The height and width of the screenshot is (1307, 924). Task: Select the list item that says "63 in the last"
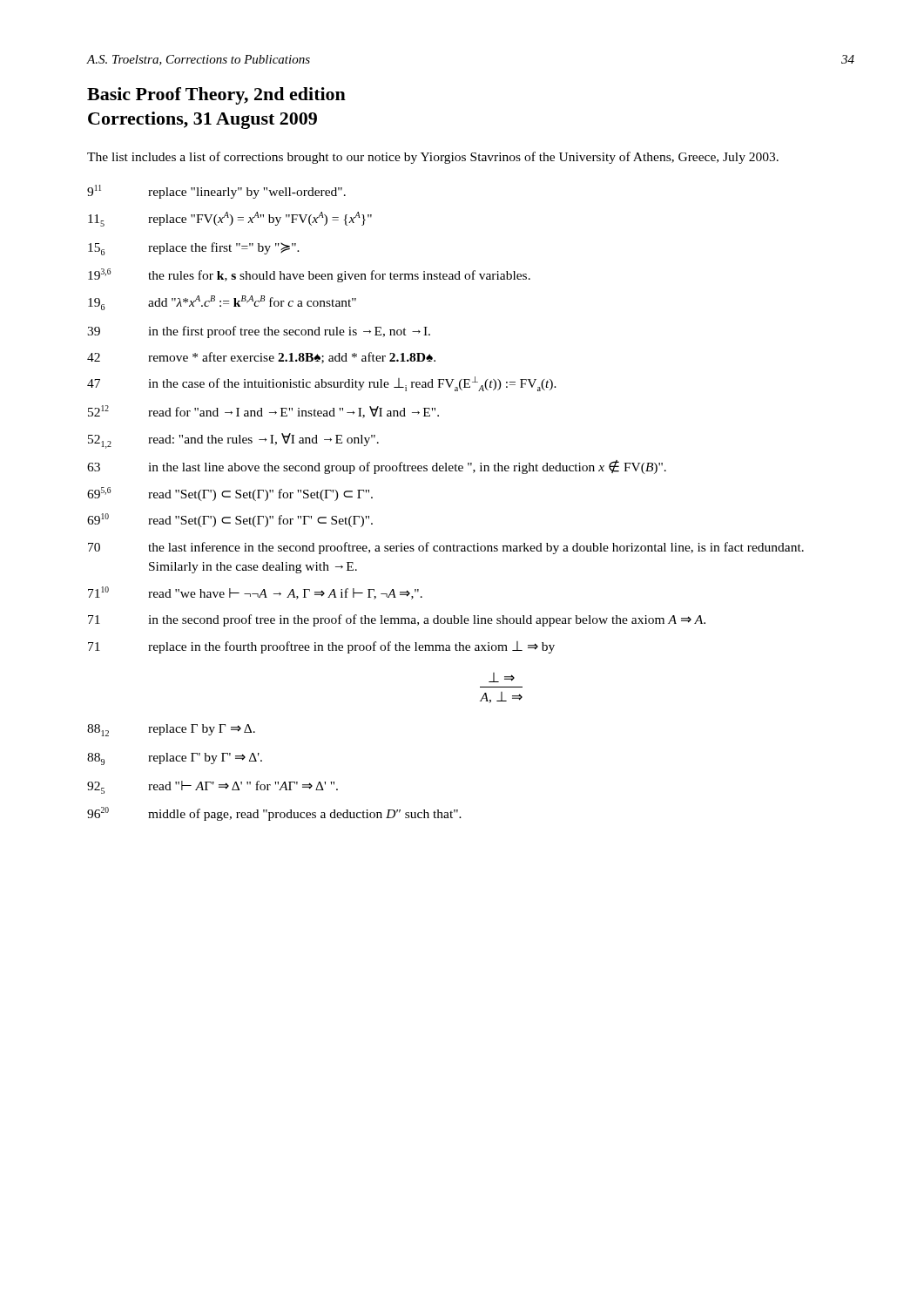tap(471, 468)
